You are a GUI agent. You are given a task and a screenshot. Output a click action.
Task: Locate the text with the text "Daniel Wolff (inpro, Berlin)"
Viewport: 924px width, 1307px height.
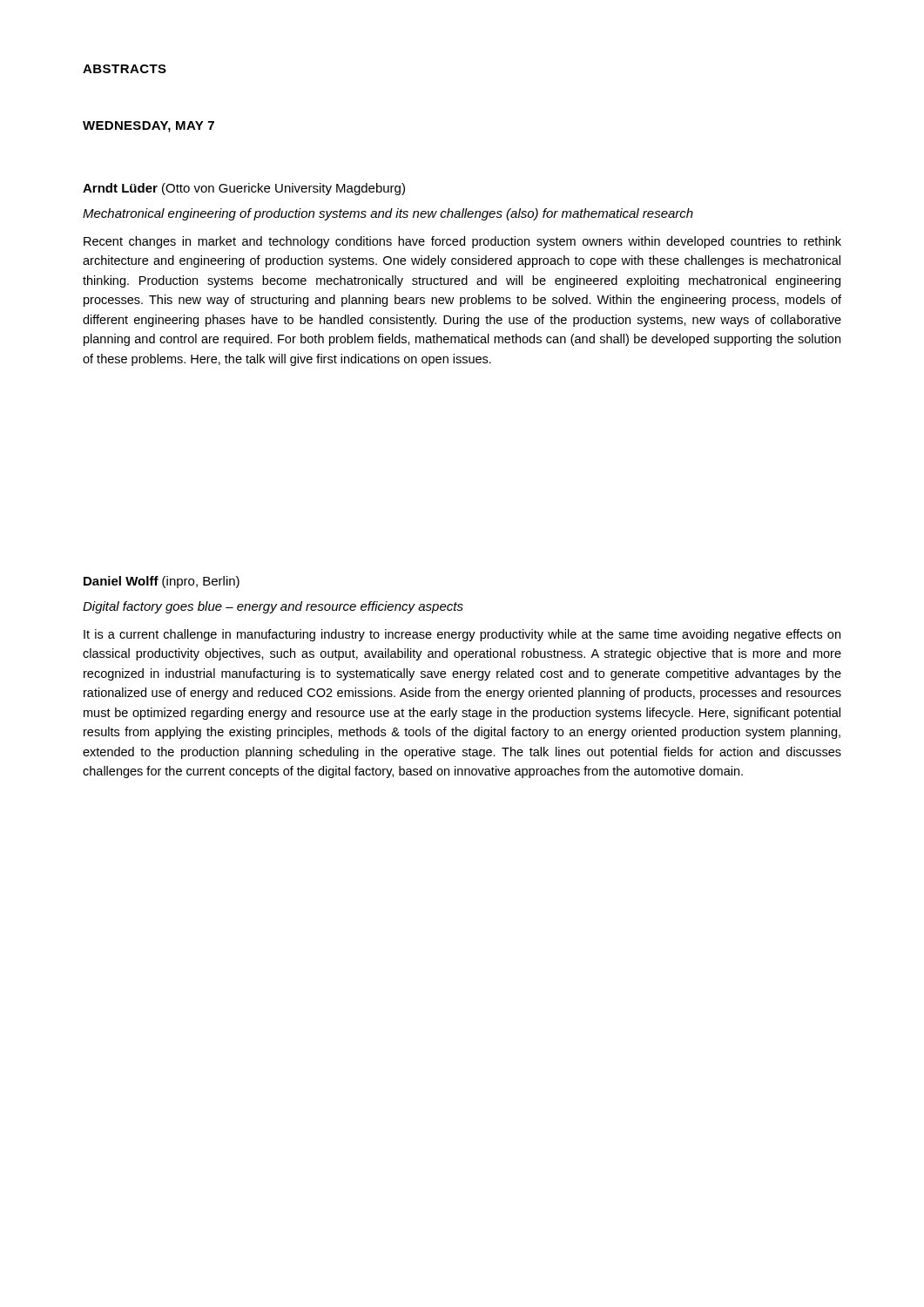coord(161,581)
